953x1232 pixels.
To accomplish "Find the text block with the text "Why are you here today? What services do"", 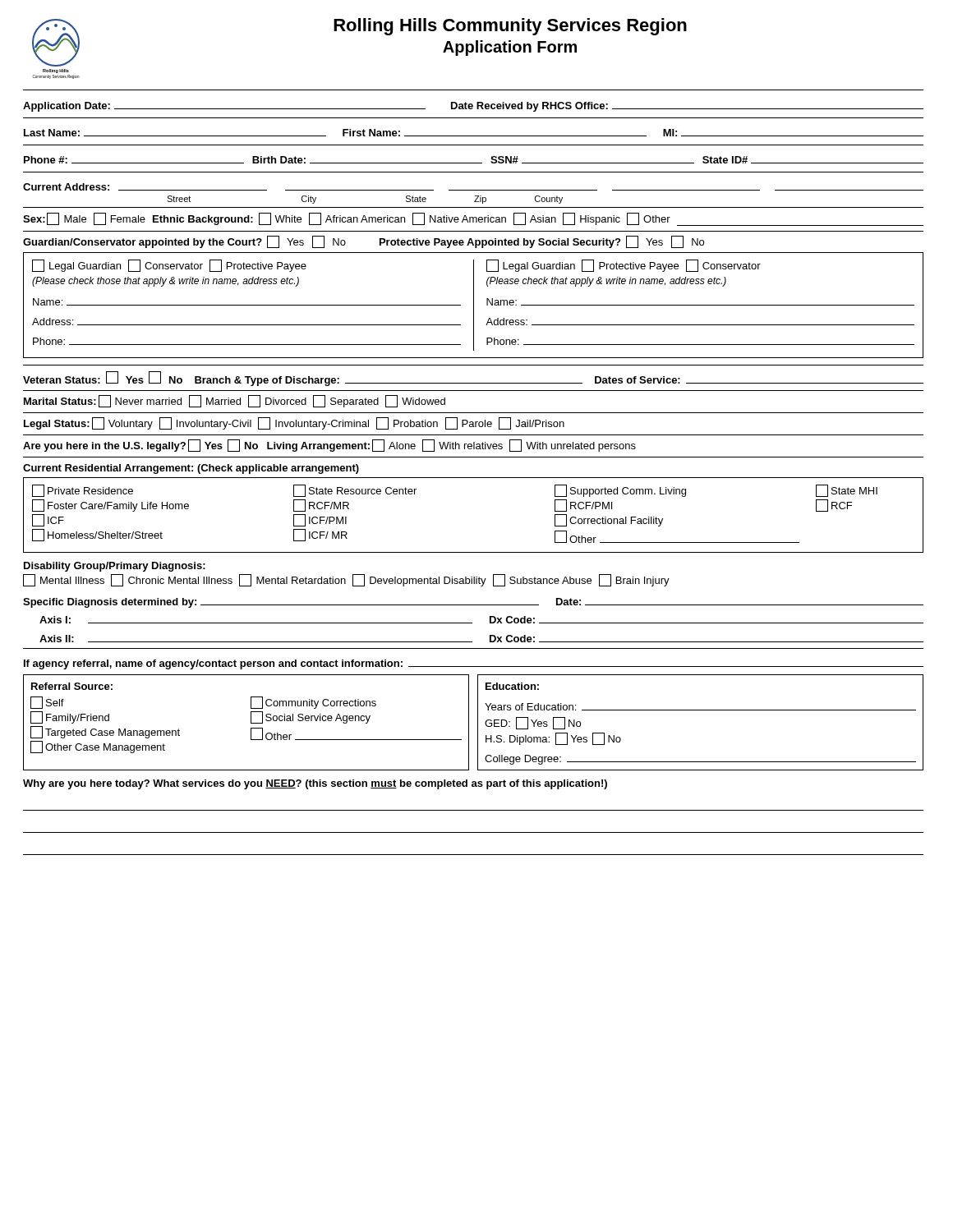I will [473, 816].
